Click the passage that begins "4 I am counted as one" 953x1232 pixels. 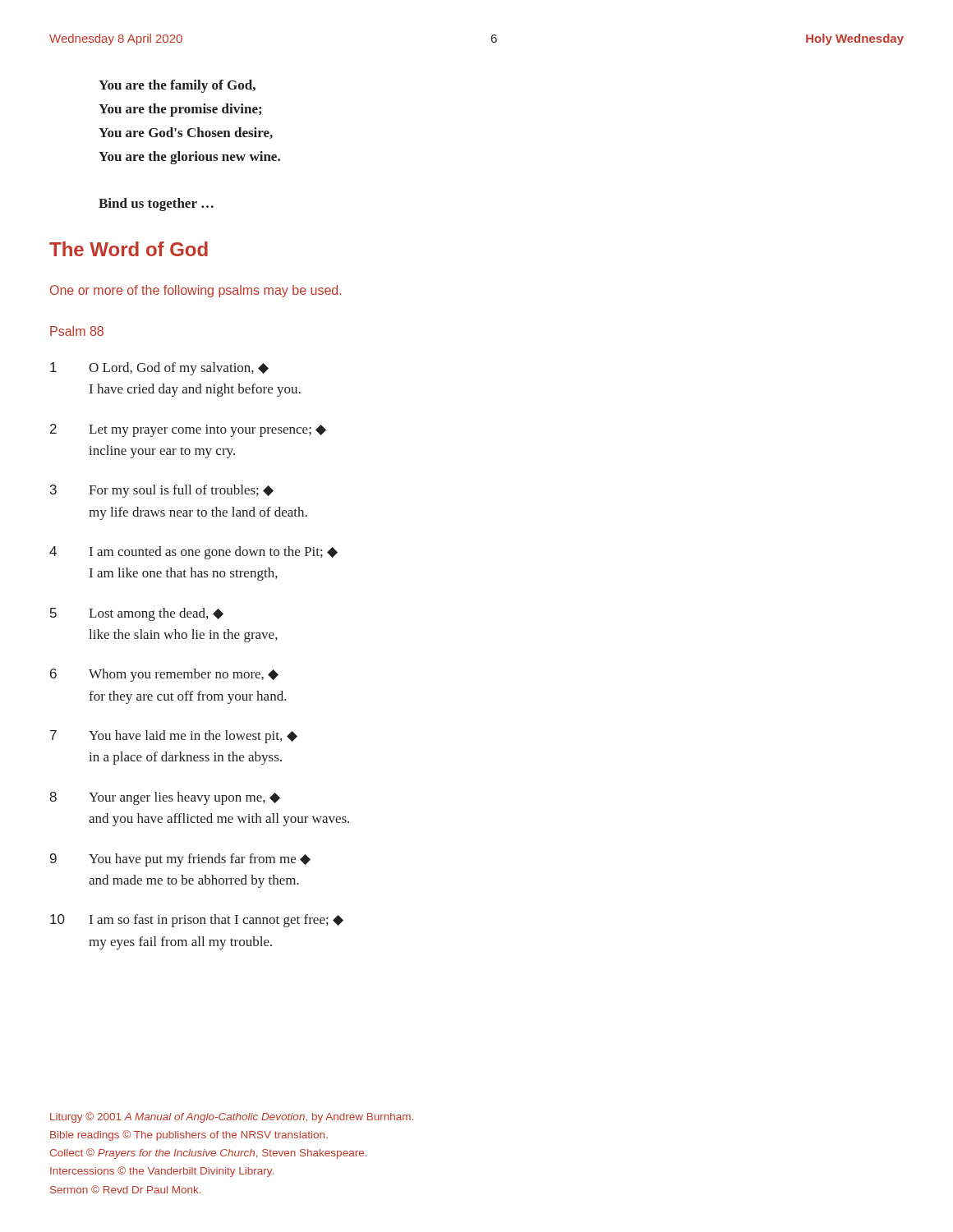[193, 553]
